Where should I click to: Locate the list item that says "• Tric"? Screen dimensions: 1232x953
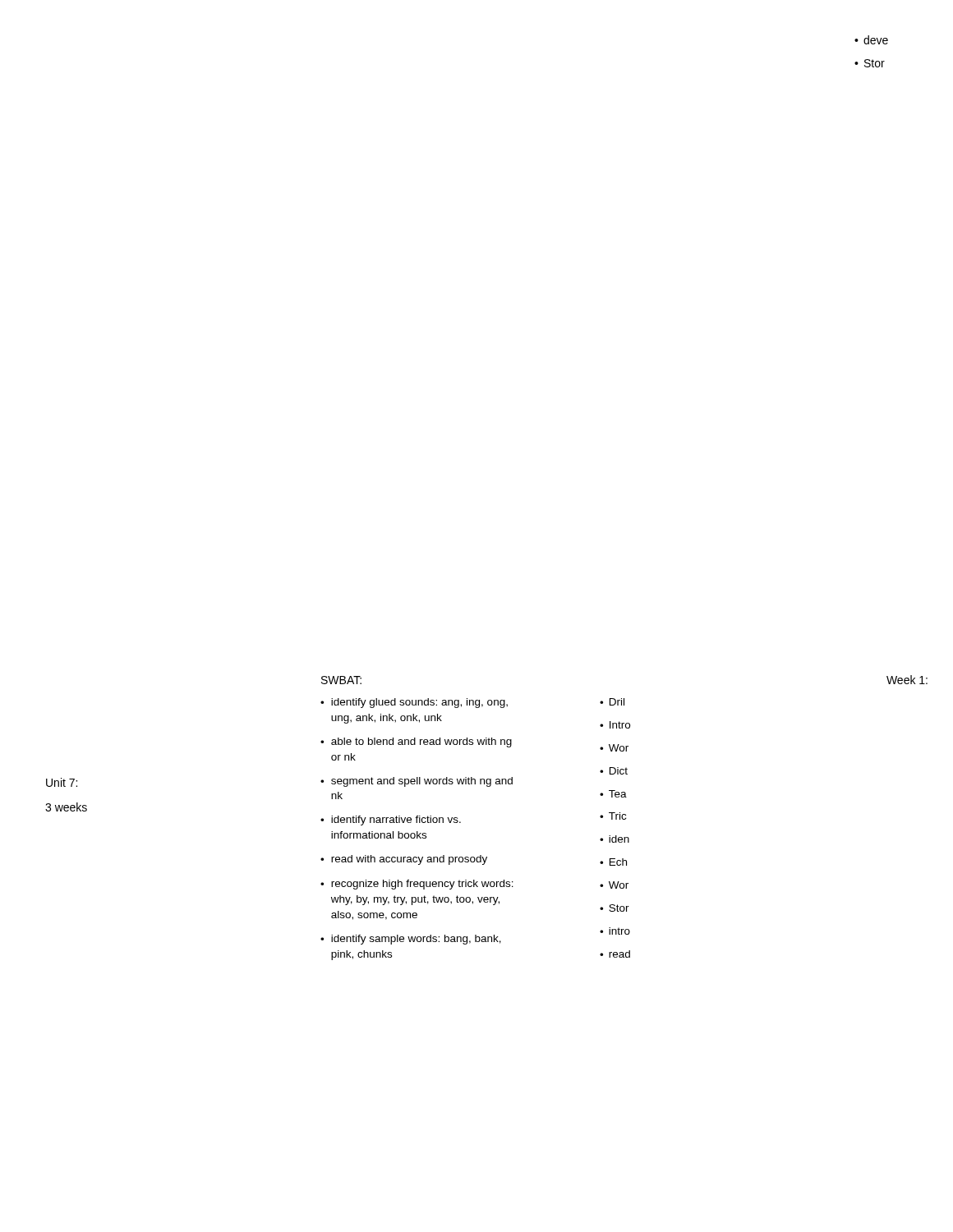613,818
